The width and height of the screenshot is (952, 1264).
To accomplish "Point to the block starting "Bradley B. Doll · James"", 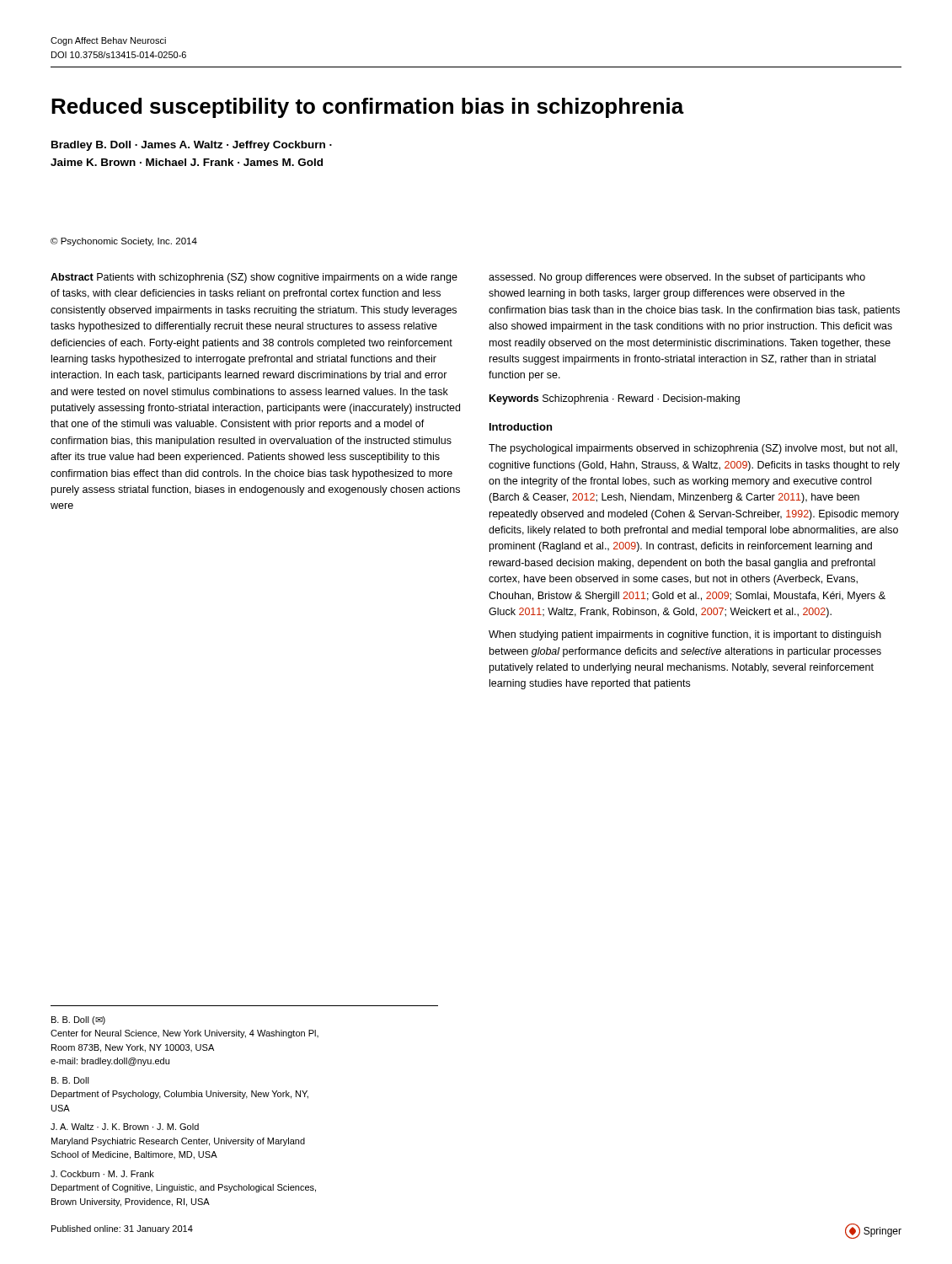I will pos(191,153).
